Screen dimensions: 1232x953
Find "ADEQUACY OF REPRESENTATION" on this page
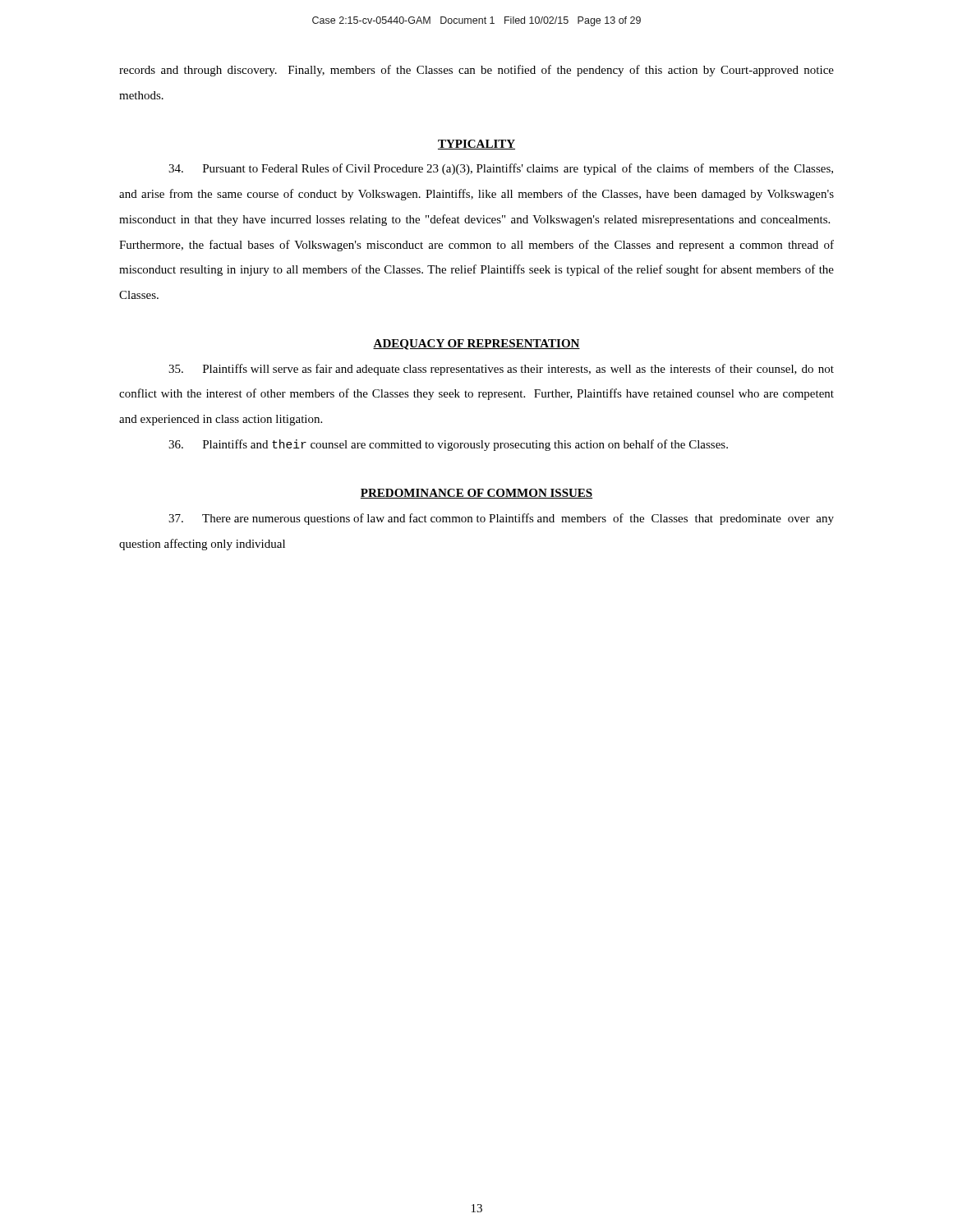point(476,343)
